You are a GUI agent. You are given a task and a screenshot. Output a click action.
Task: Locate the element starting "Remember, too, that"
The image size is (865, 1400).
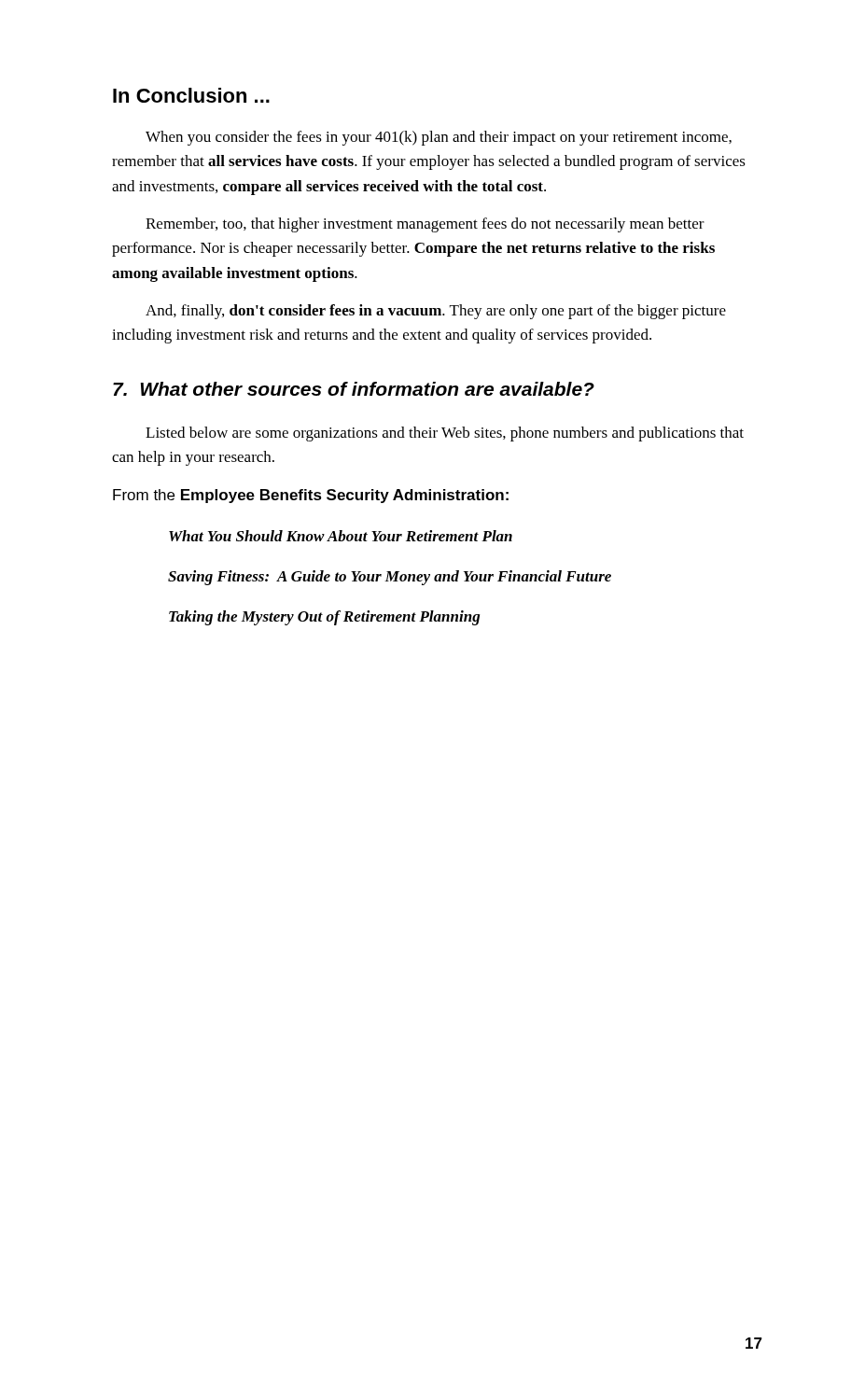413,248
